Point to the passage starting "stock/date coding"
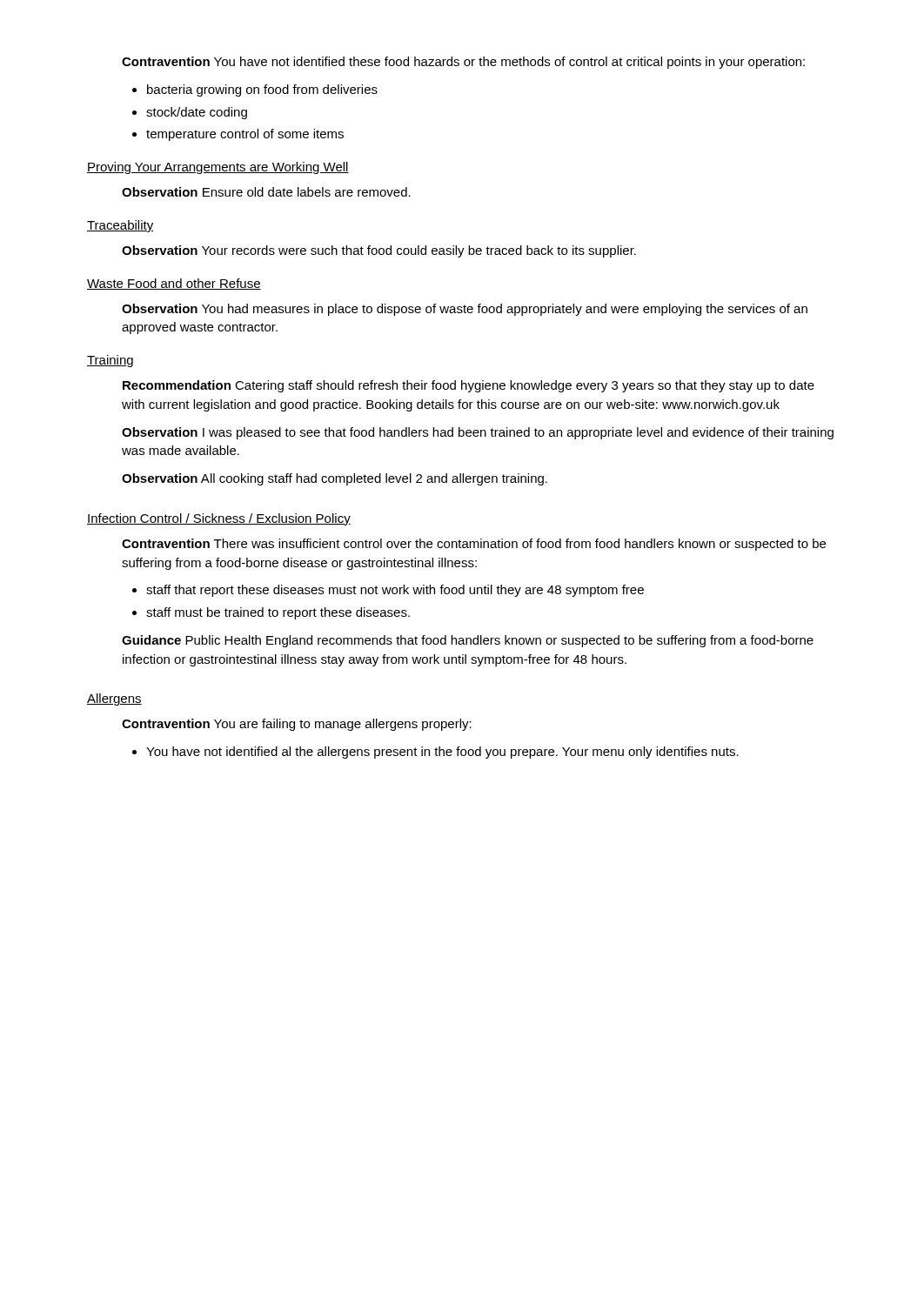This screenshot has width=924, height=1305. 197,113
